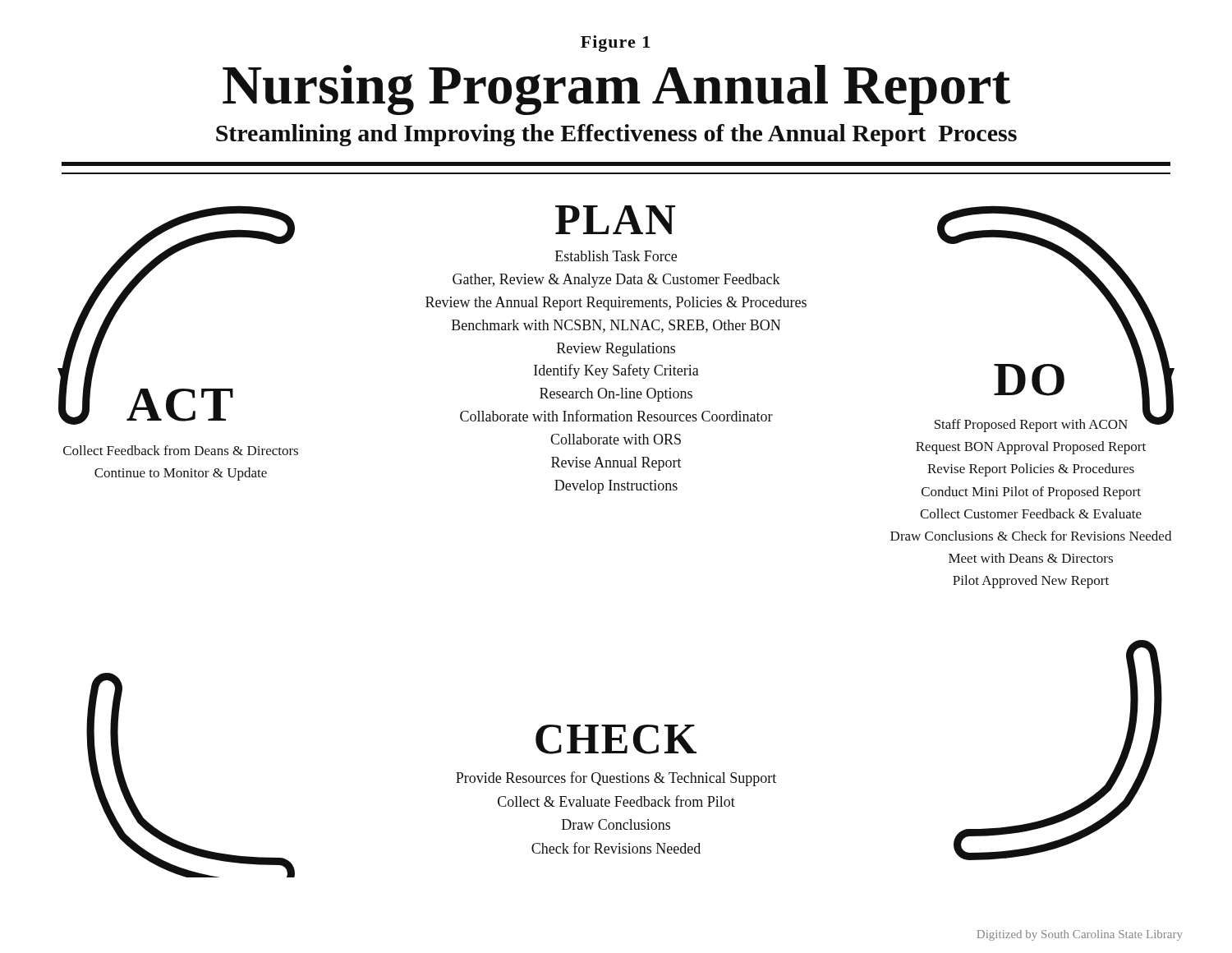This screenshot has height=953, width=1232.
Task: Locate the title that says "Figure 1 Nursing Program"
Action: click(x=616, y=103)
